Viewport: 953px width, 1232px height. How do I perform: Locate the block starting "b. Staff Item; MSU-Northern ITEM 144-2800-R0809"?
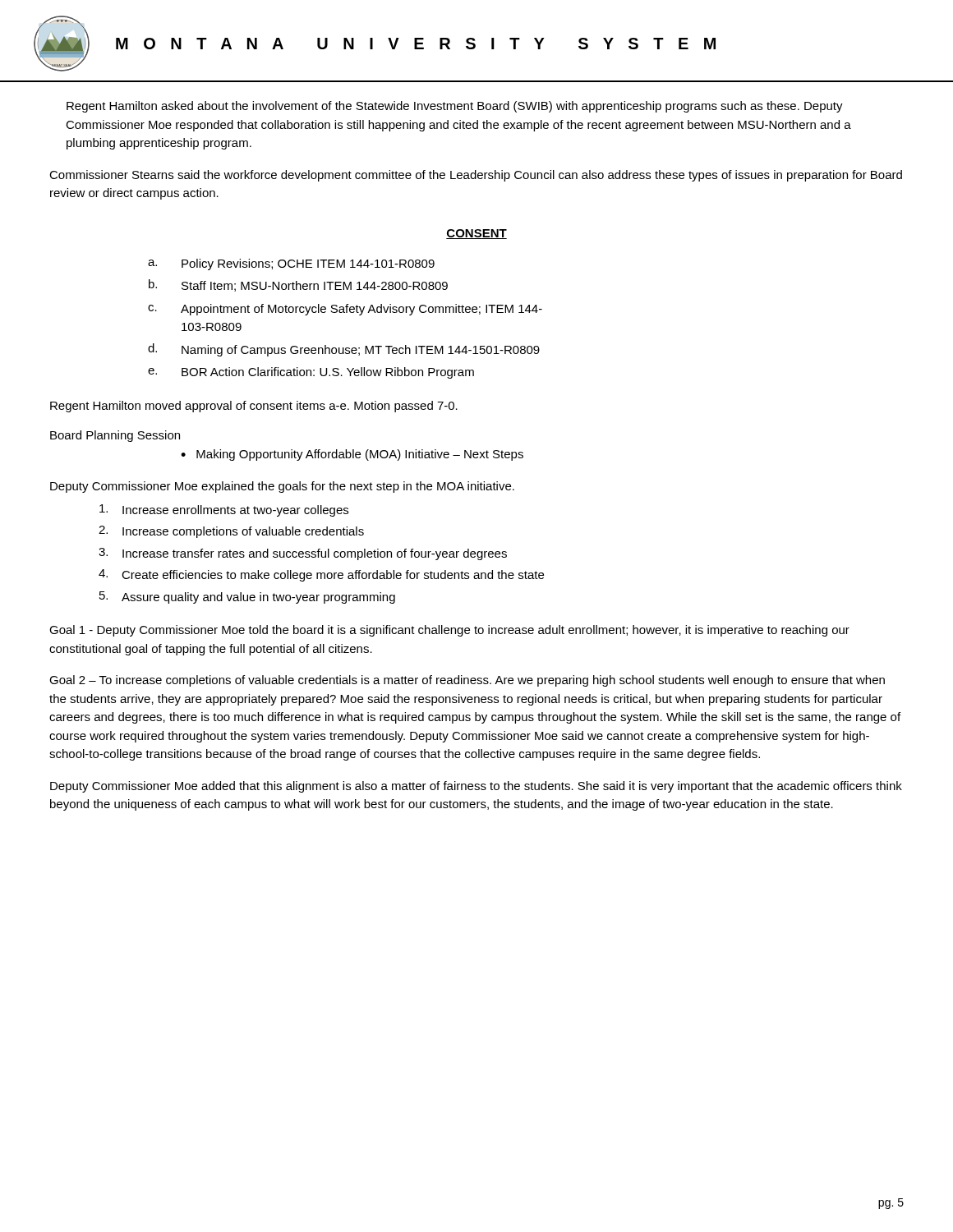(x=298, y=286)
